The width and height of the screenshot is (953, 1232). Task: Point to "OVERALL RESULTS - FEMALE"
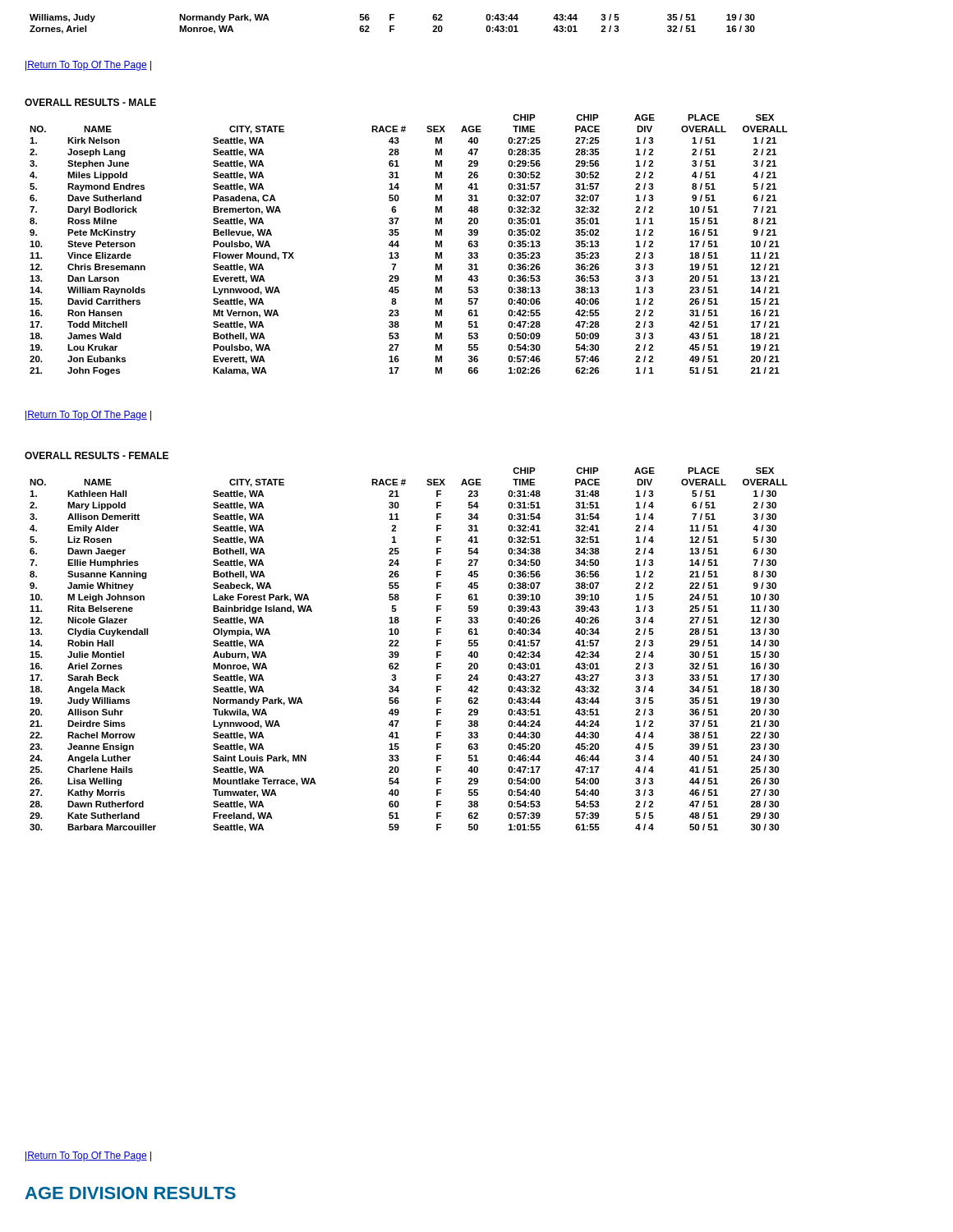97,456
